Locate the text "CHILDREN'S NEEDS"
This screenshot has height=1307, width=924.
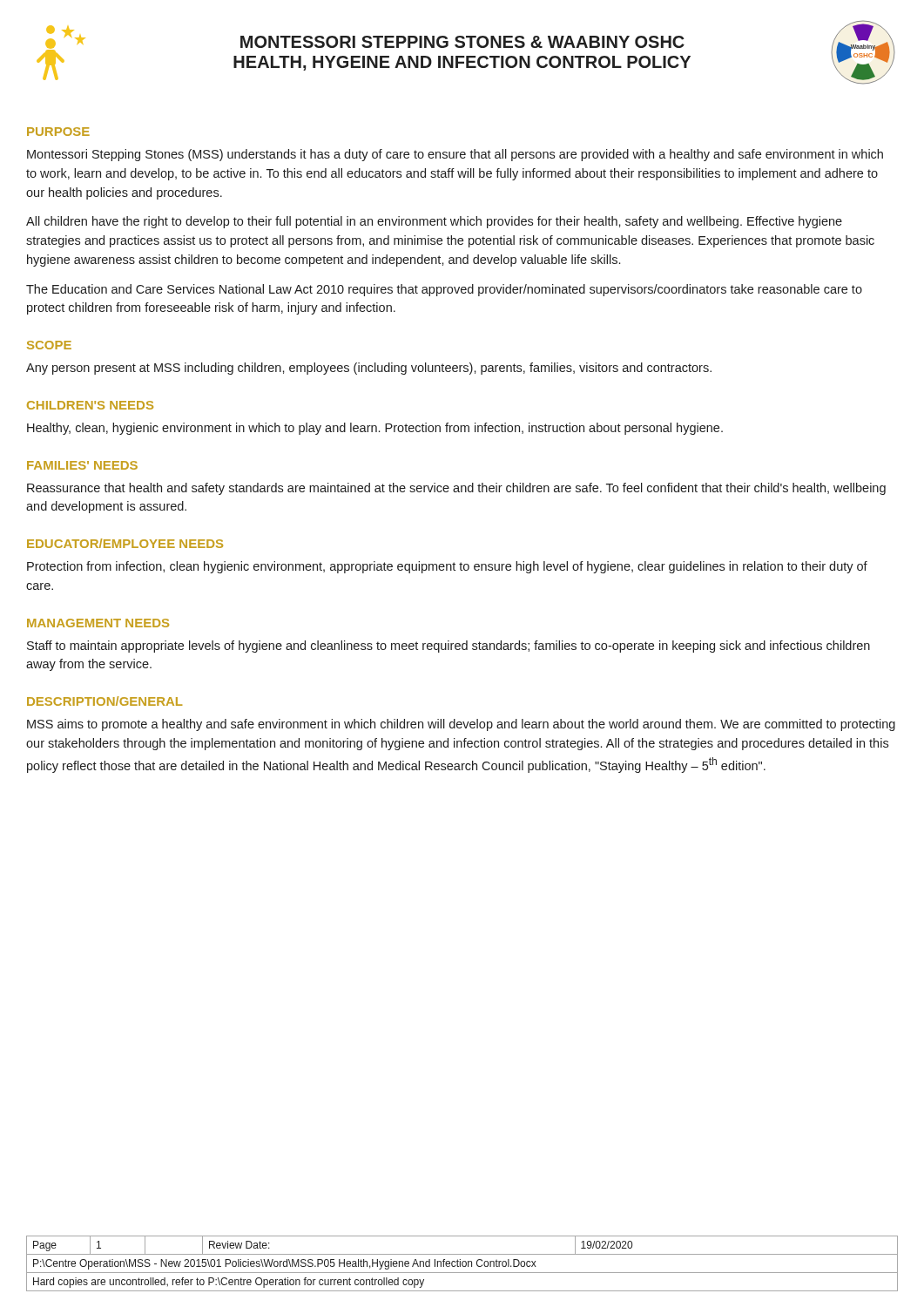90,405
